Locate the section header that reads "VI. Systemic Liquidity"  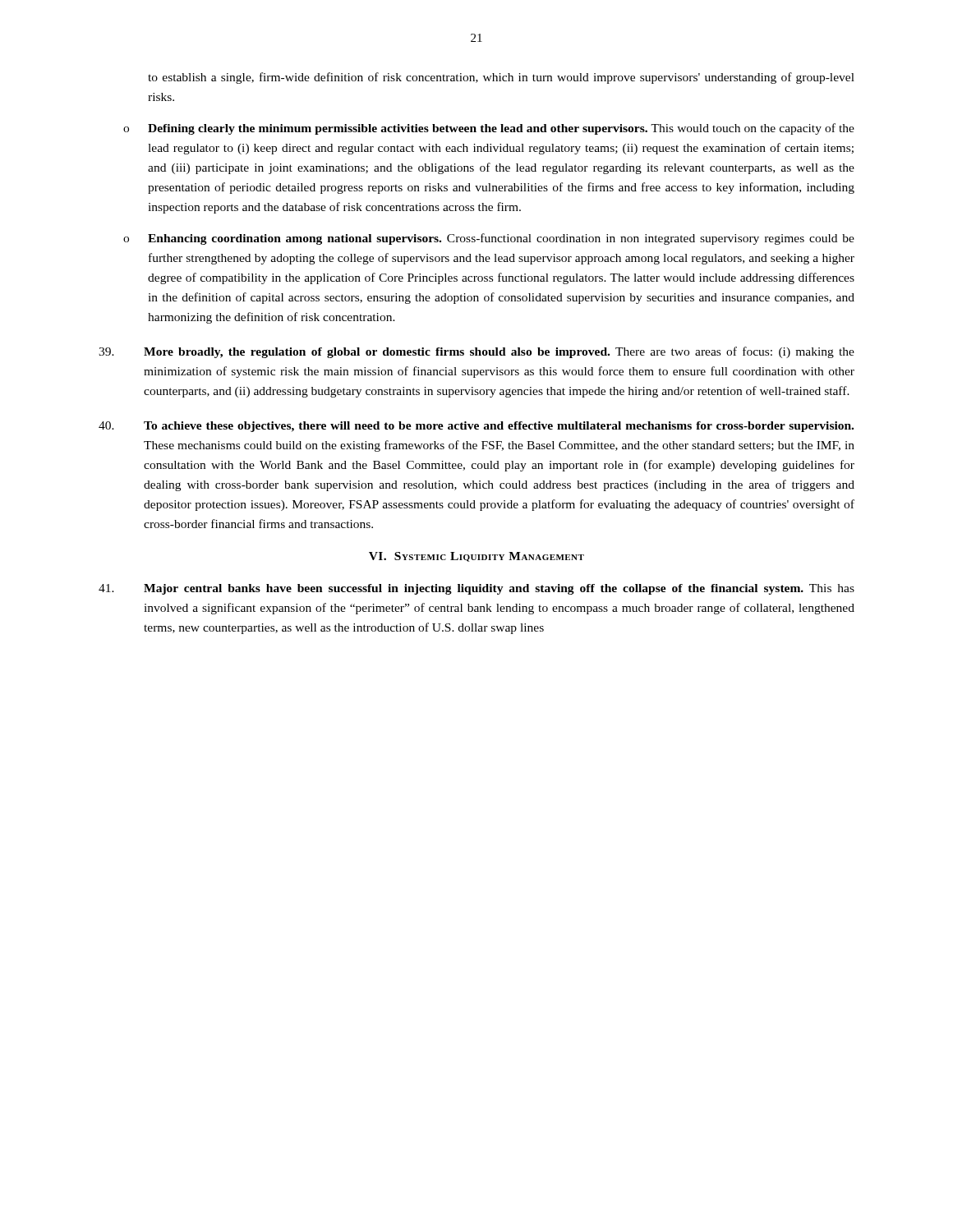pyautogui.click(x=476, y=556)
